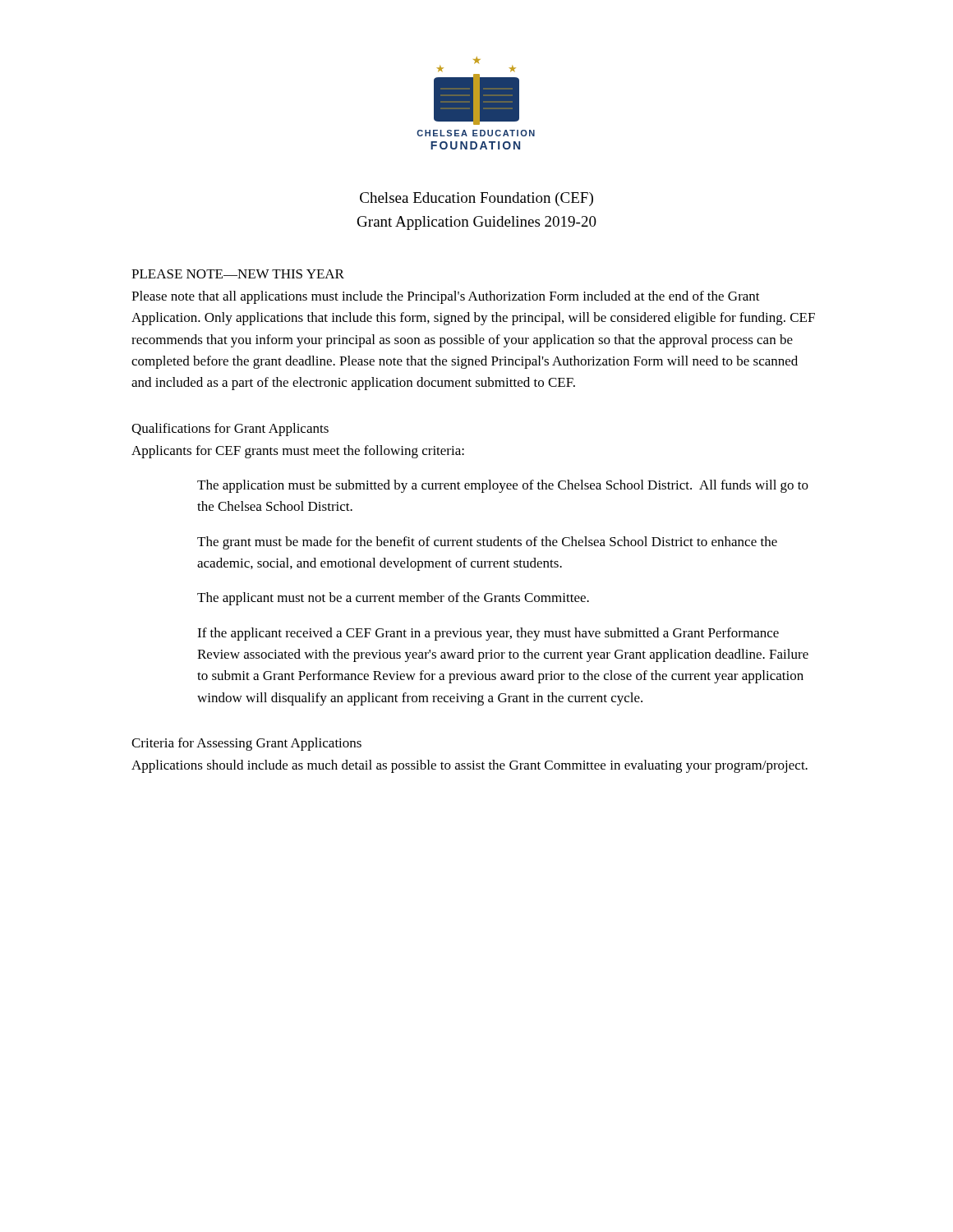Where is the passage that starts "The grant must be made"?
This screenshot has height=1232, width=953.
487,552
